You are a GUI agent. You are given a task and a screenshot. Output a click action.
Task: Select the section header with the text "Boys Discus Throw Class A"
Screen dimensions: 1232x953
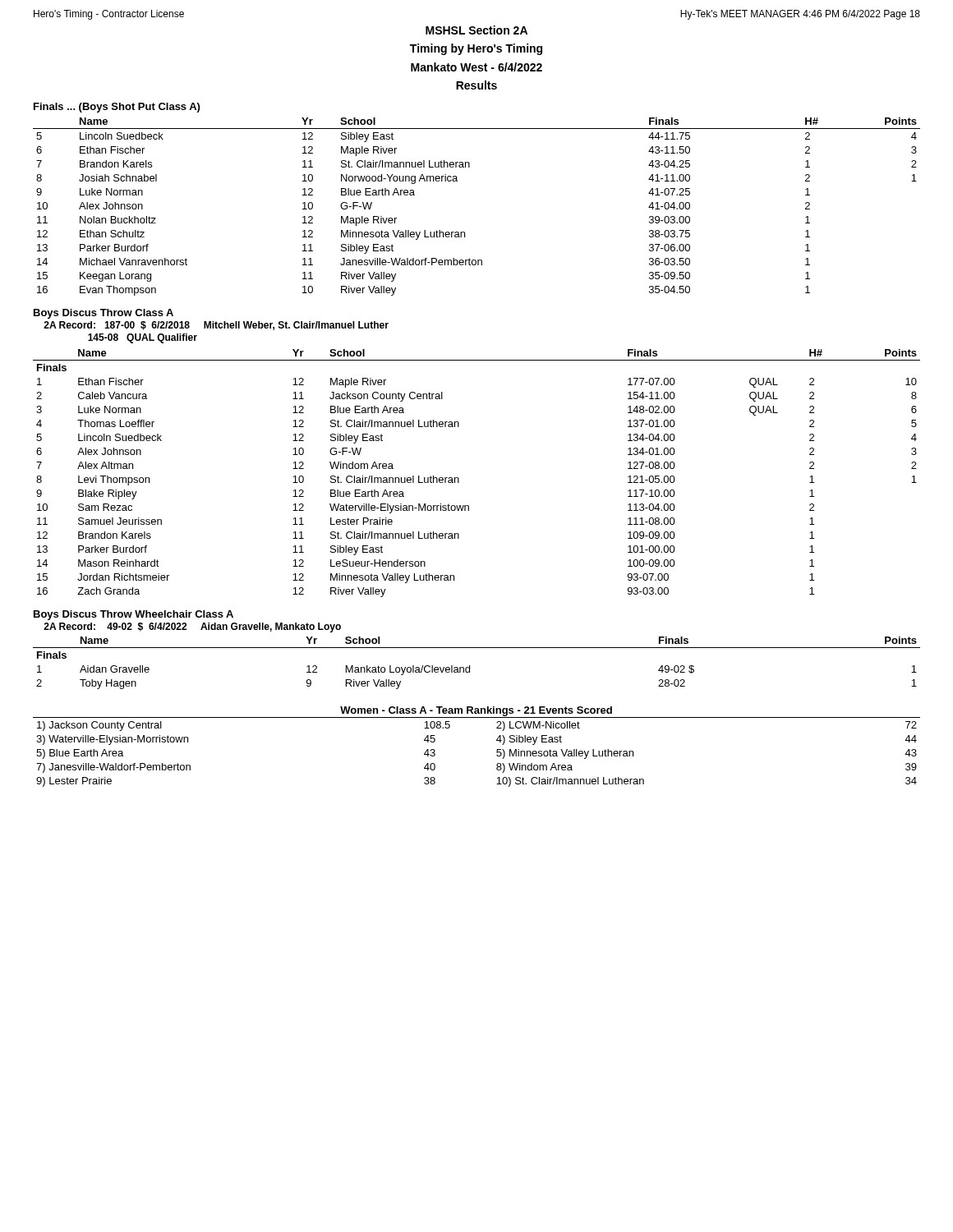(103, 312)
